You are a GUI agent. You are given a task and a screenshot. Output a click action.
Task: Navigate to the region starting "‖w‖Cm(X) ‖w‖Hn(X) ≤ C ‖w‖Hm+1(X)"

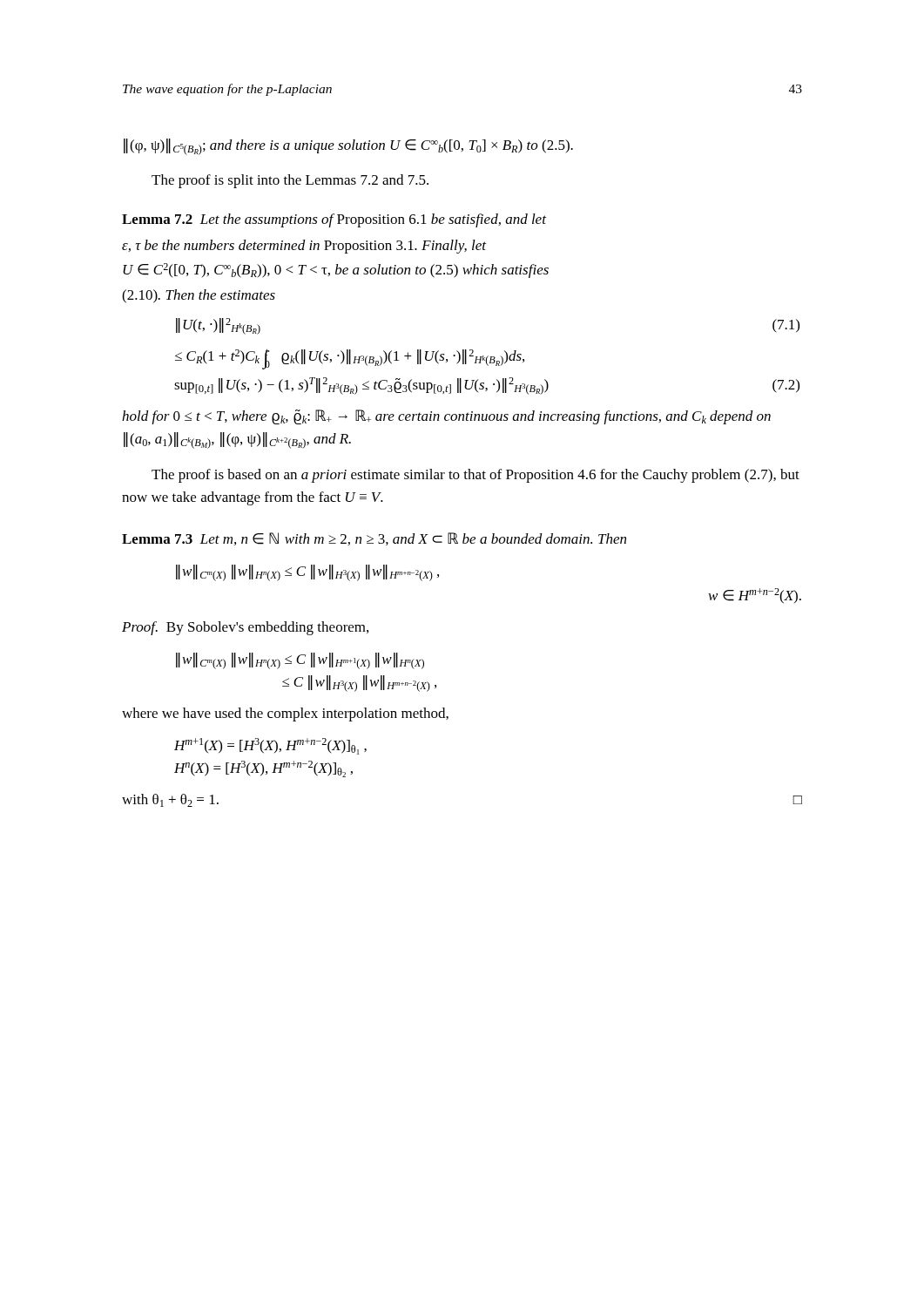[x=306, y=671]
